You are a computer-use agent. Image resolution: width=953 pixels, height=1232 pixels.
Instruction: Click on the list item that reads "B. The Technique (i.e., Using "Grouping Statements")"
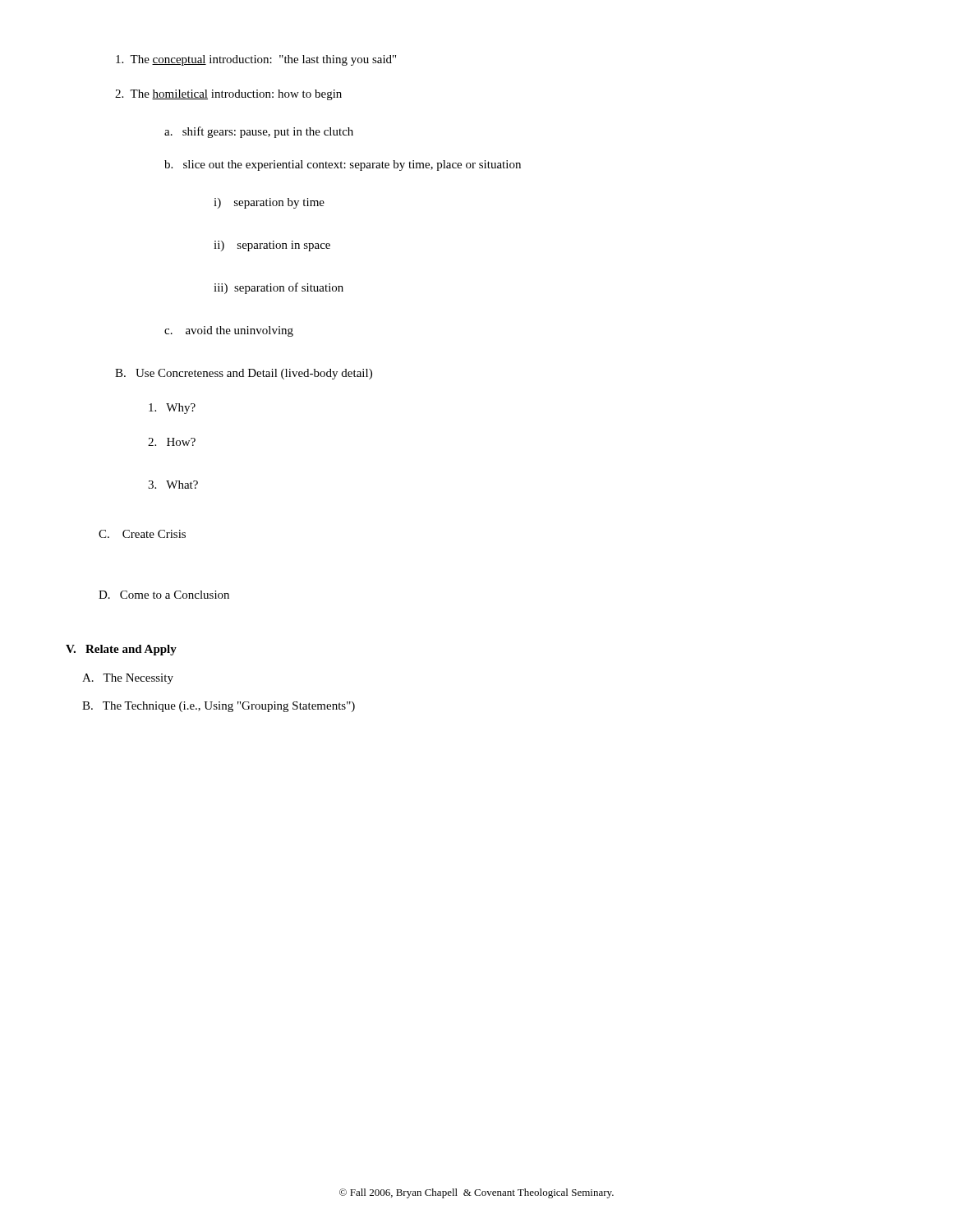pos(219,706)
